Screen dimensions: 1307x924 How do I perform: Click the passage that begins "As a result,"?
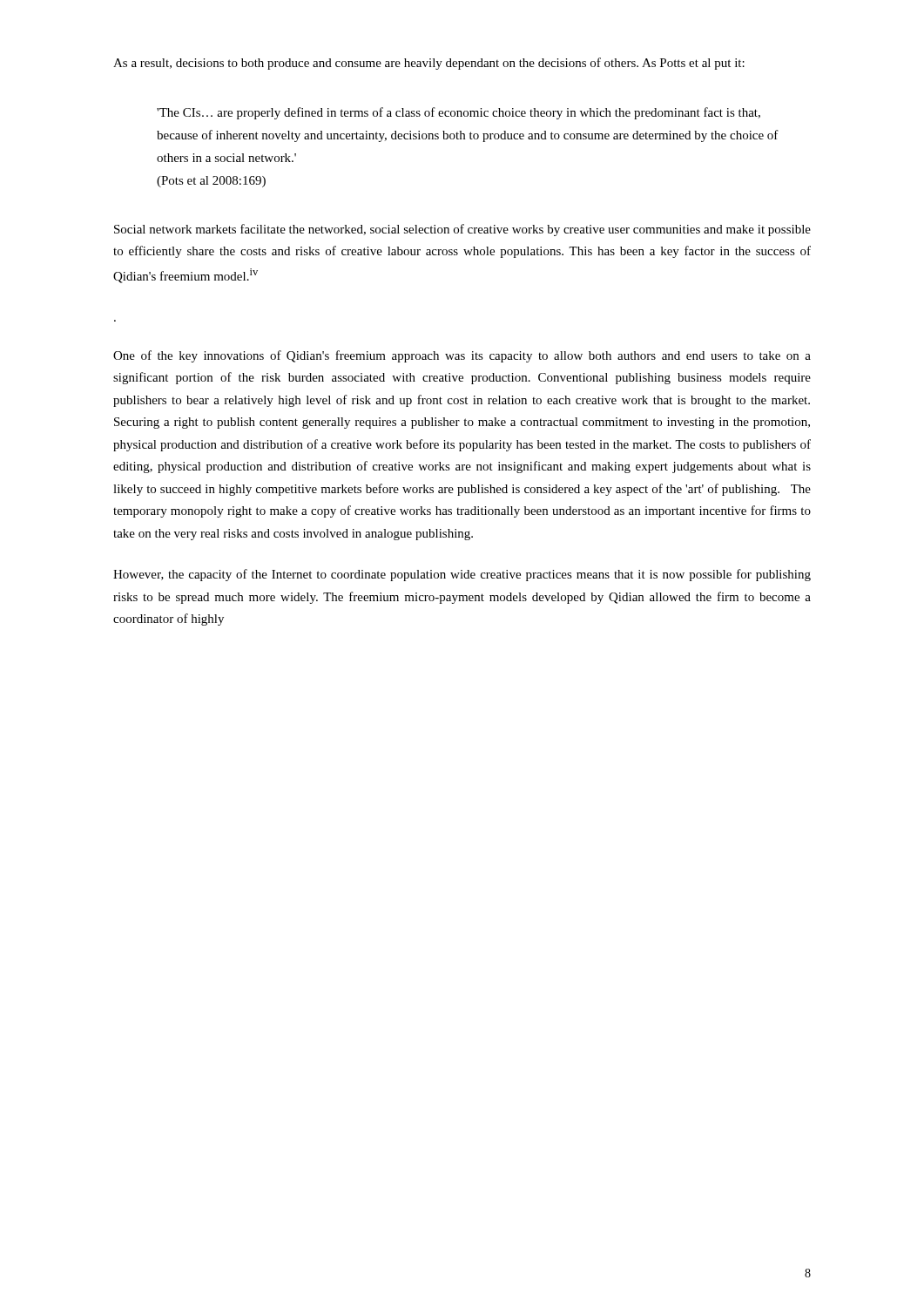pos(429,63)
